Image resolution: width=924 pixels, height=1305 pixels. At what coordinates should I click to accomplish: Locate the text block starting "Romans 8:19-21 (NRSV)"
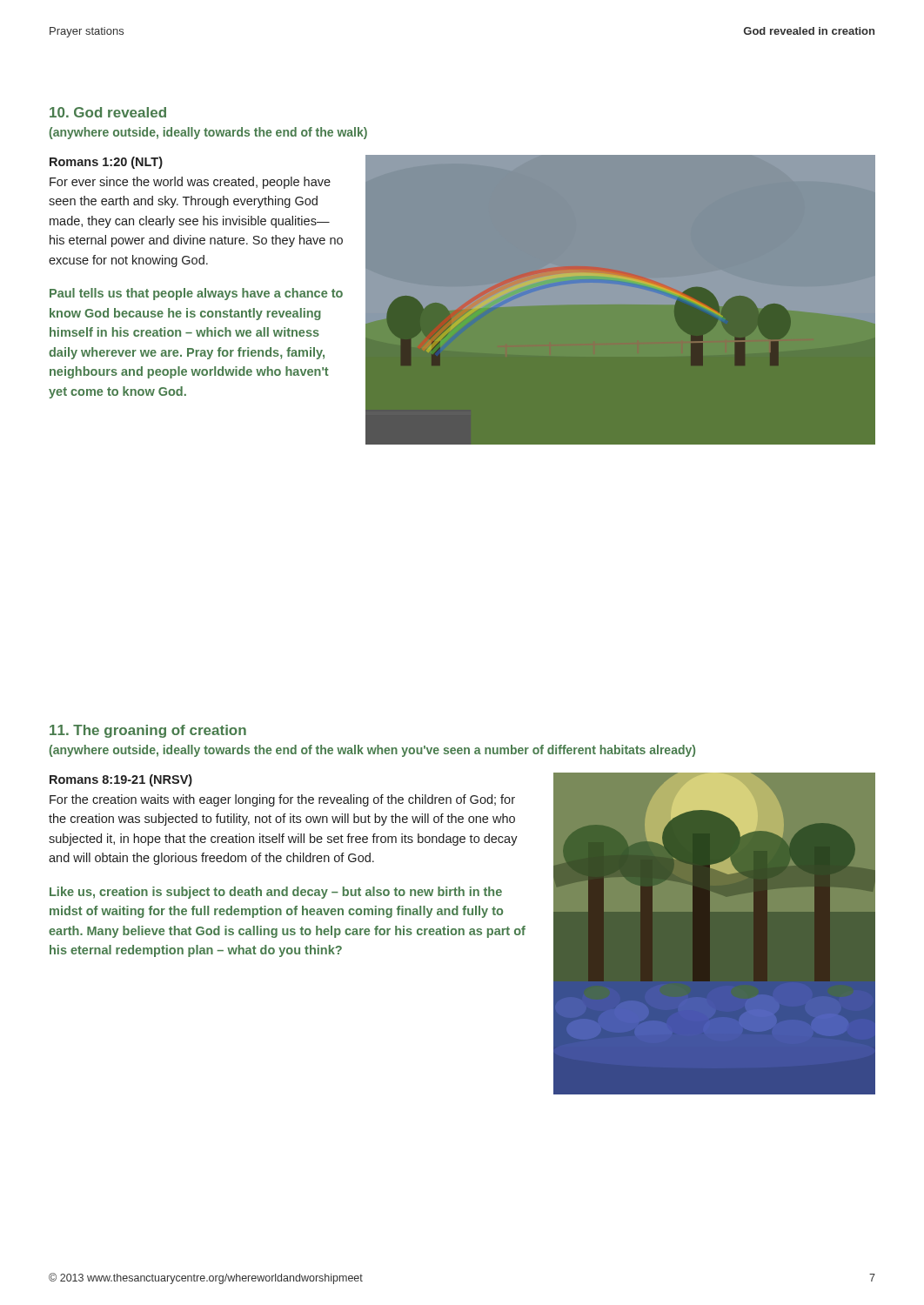291,866
